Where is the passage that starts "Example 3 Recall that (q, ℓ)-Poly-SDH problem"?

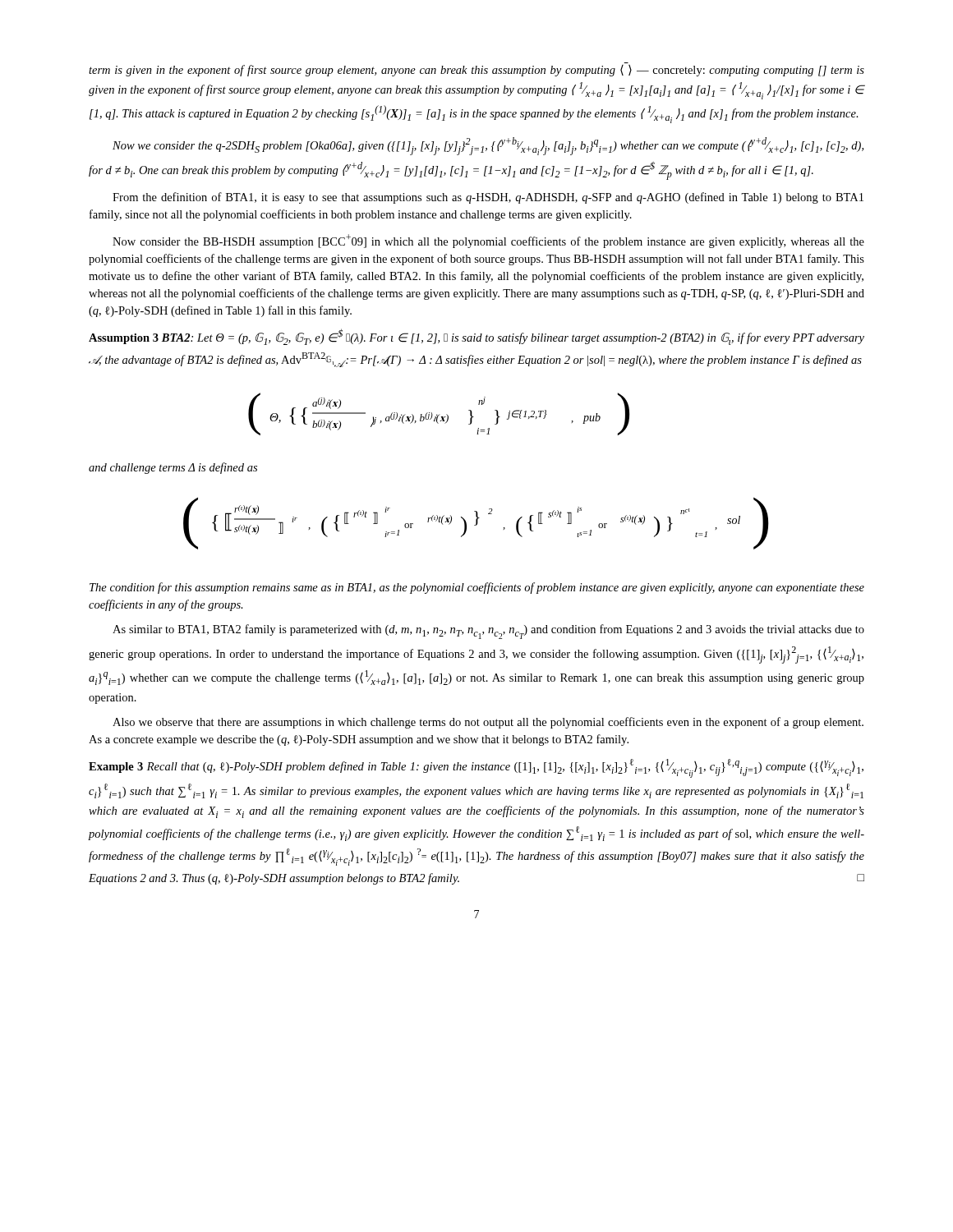pyautogui.click(x=476, y=821)
